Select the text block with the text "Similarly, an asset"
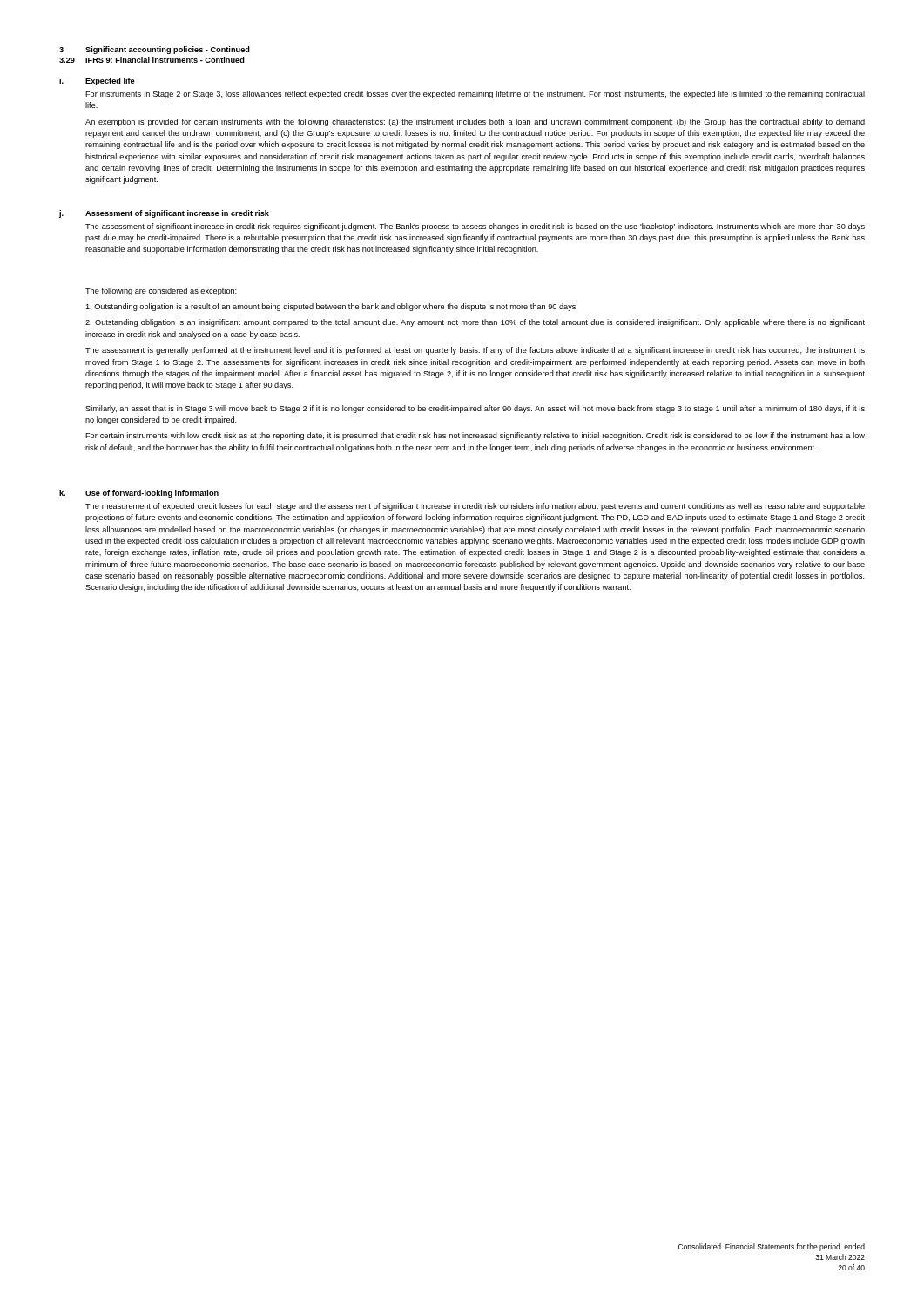This screenshot has width=924, height=1307. 475,428
